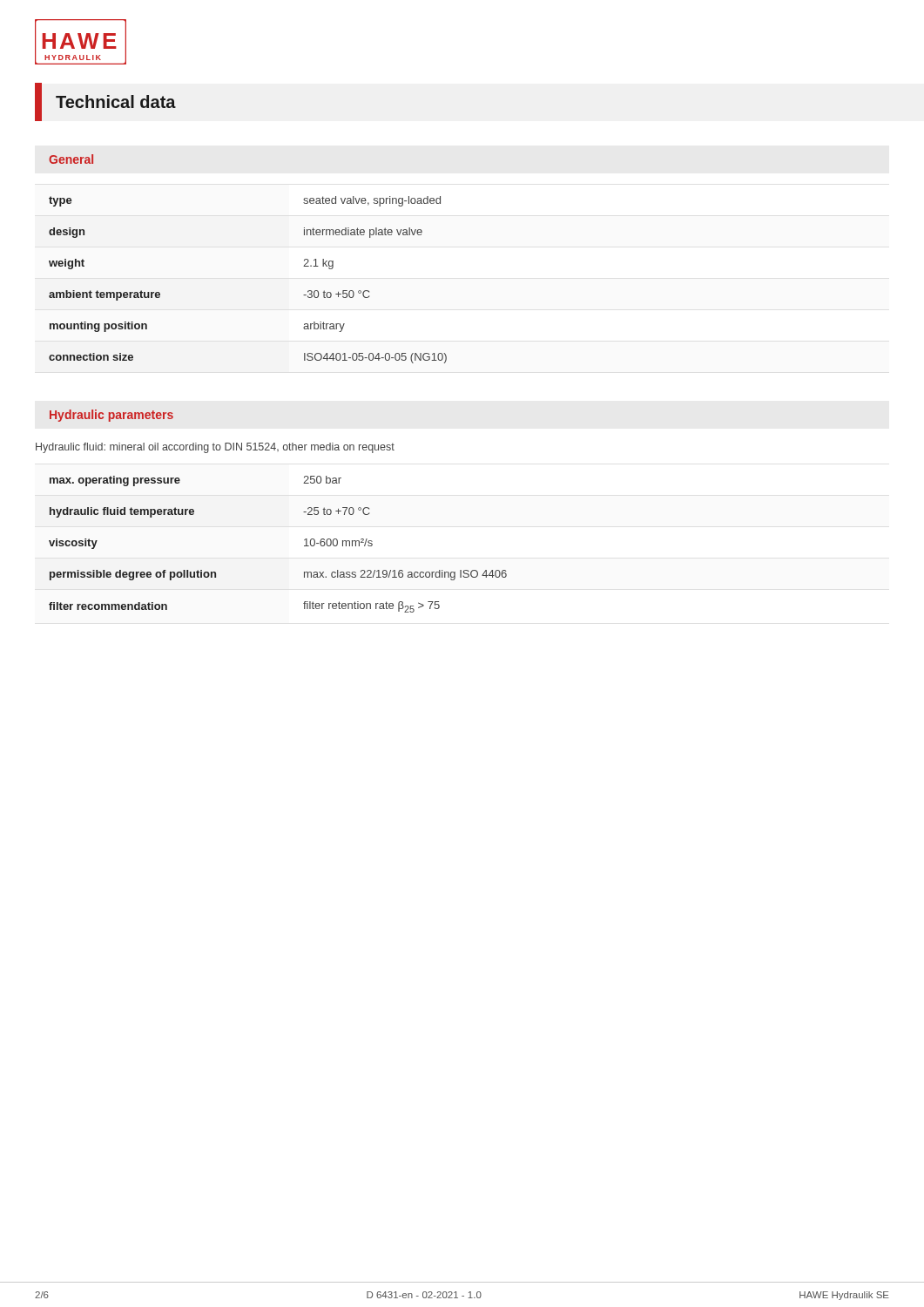Viewport: 924px width, 1307px height.
Task: Locate the table with the text "ISO4401-05-04-0-05 (NG10)"
Action: (x=462, y=278)
